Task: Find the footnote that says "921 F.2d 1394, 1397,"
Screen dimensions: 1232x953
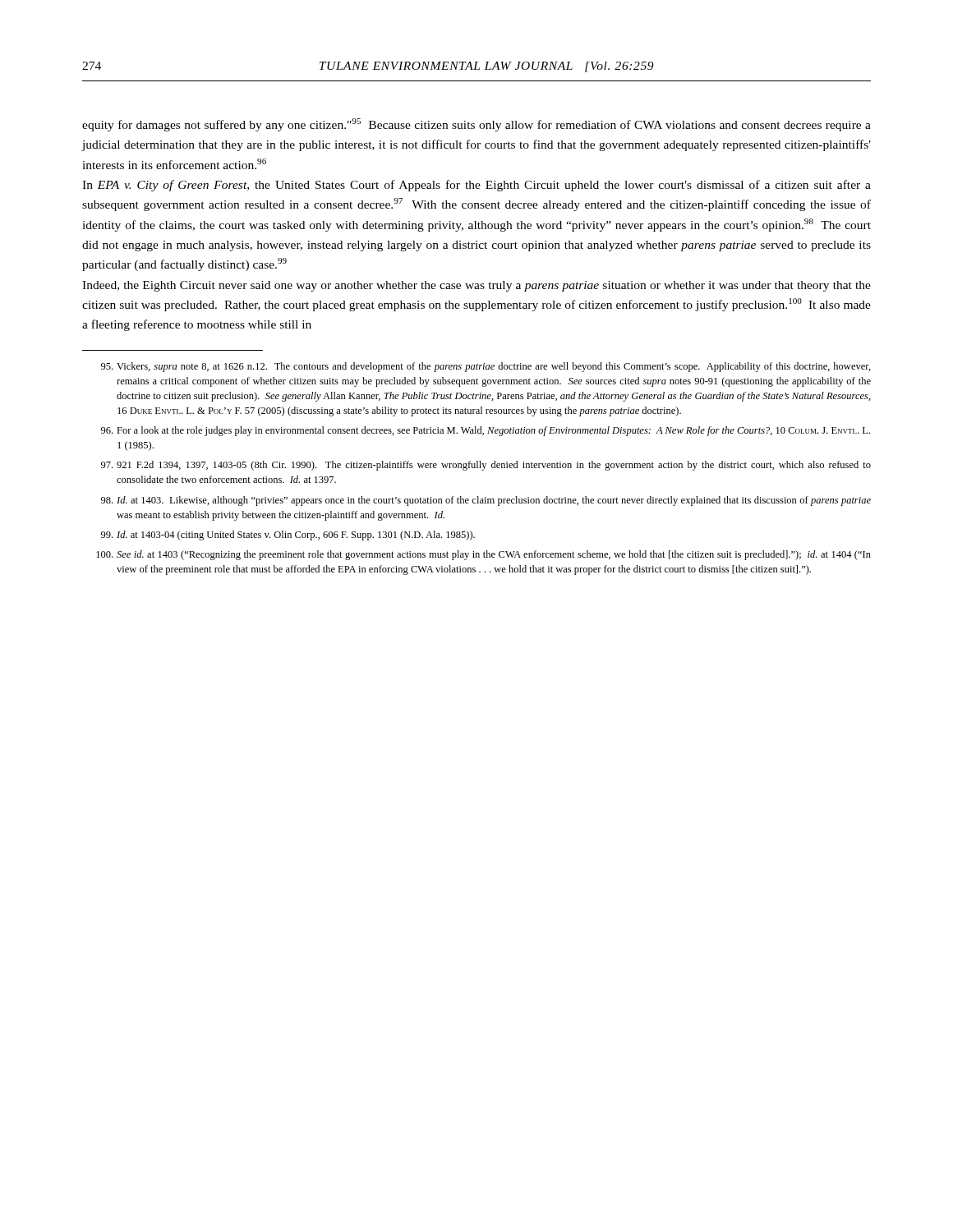Action: pyautogui.click(x=476, y=473)
